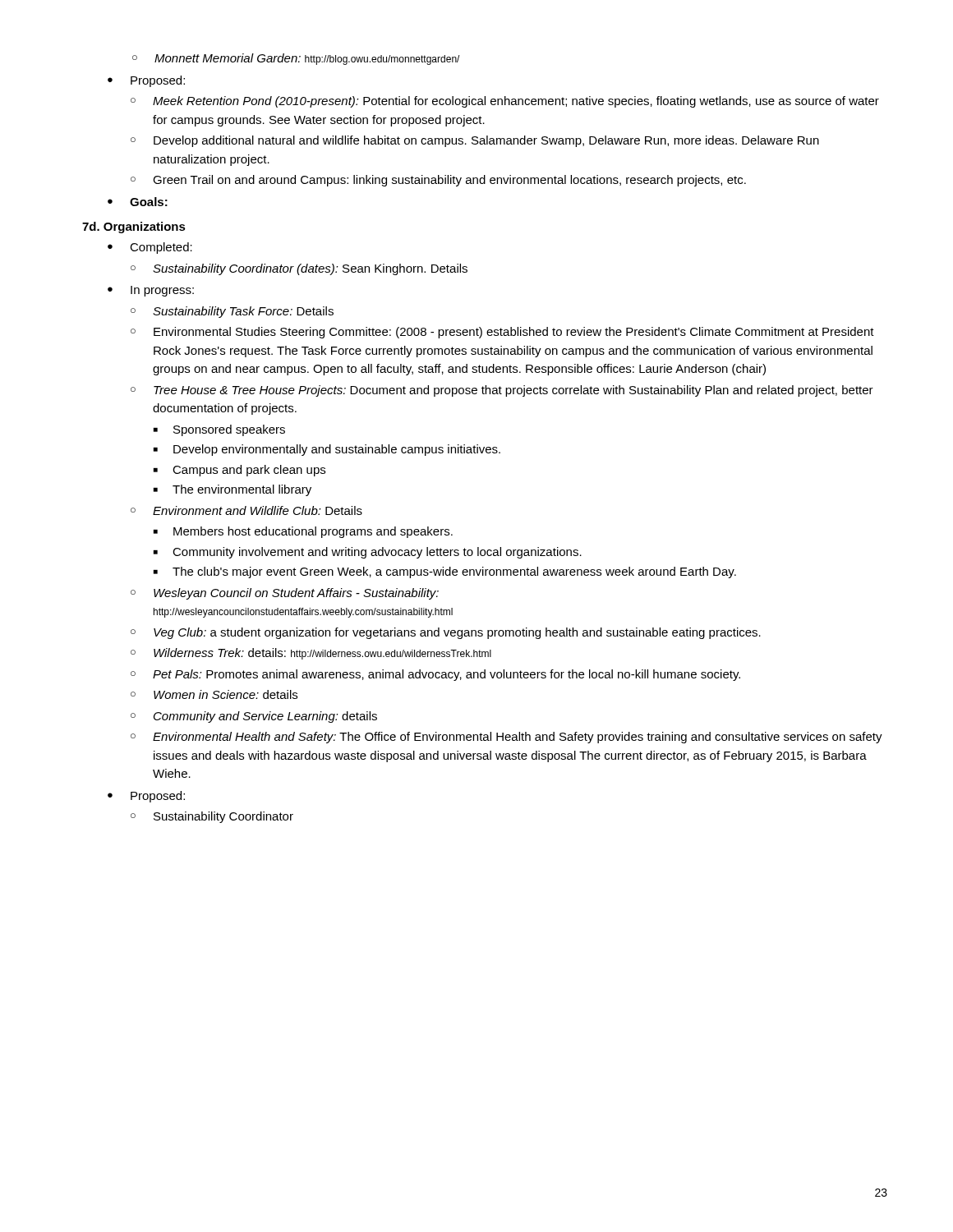The image size is (953, 1232).
Task: Navigate to the text block starting "The environmental library"
Action: coord(242,489)
